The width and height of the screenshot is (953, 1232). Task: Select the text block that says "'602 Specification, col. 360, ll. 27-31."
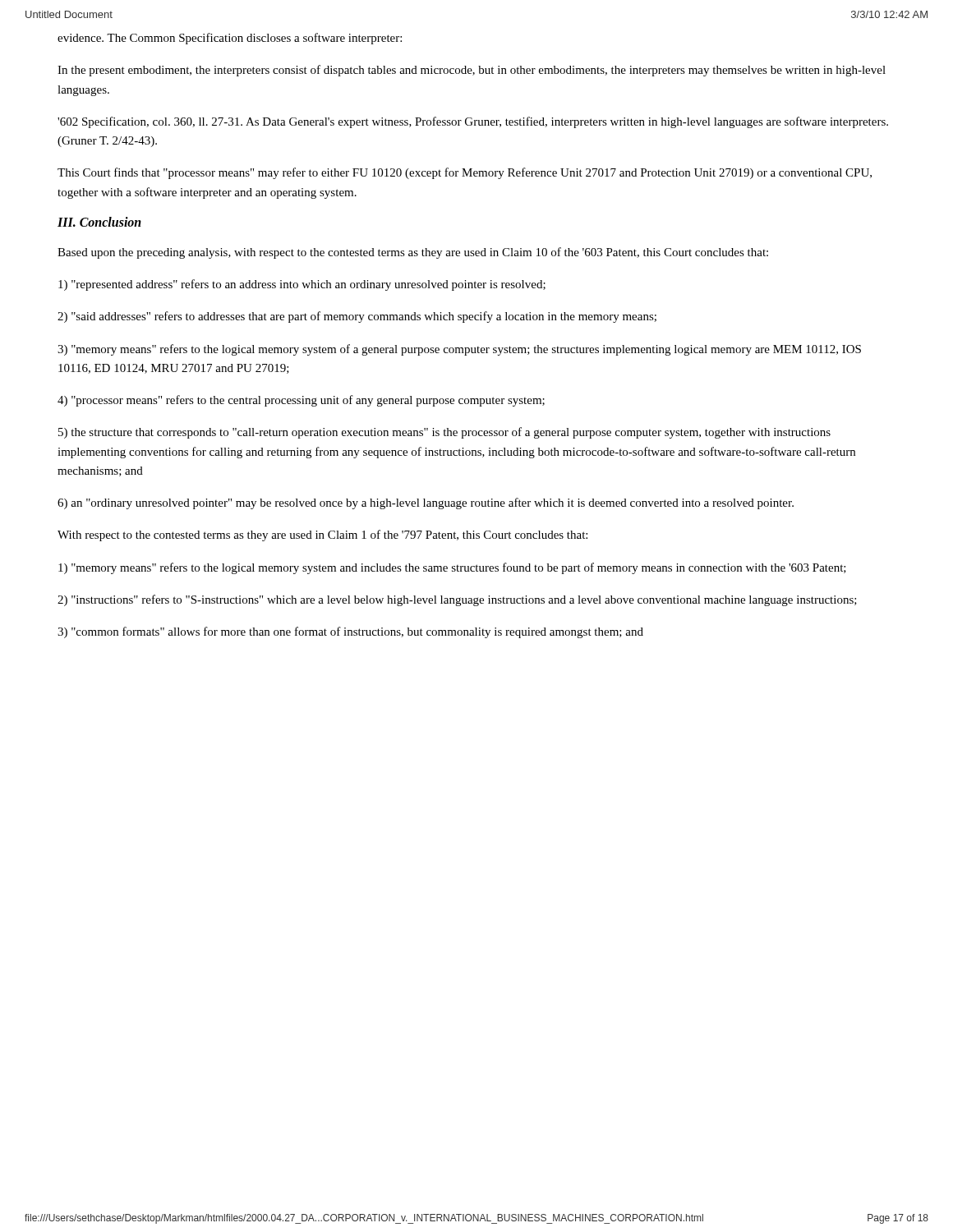coord(473,131)
